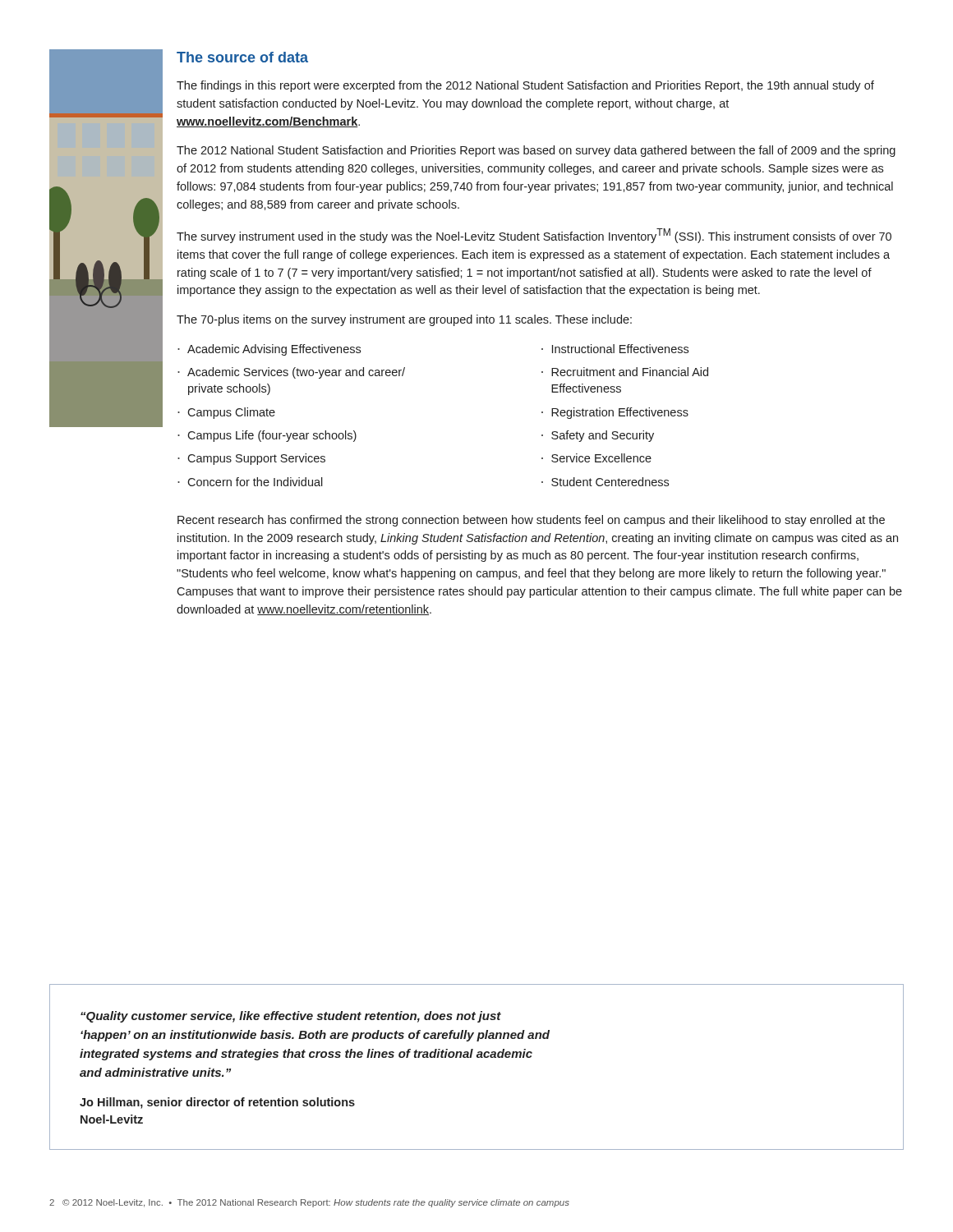Find the photo

point(106,238)
